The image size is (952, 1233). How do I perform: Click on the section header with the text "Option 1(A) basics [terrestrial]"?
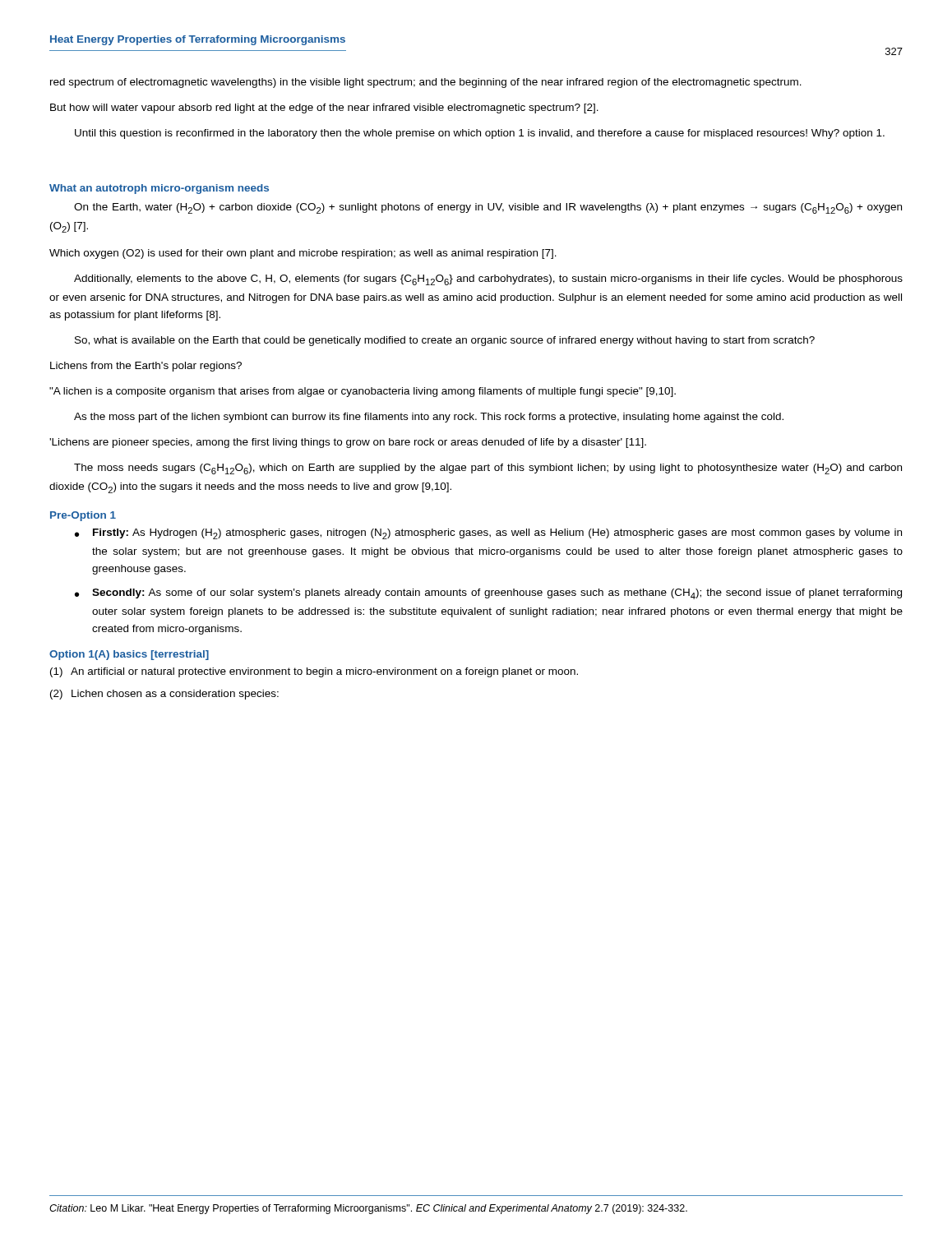129,654
